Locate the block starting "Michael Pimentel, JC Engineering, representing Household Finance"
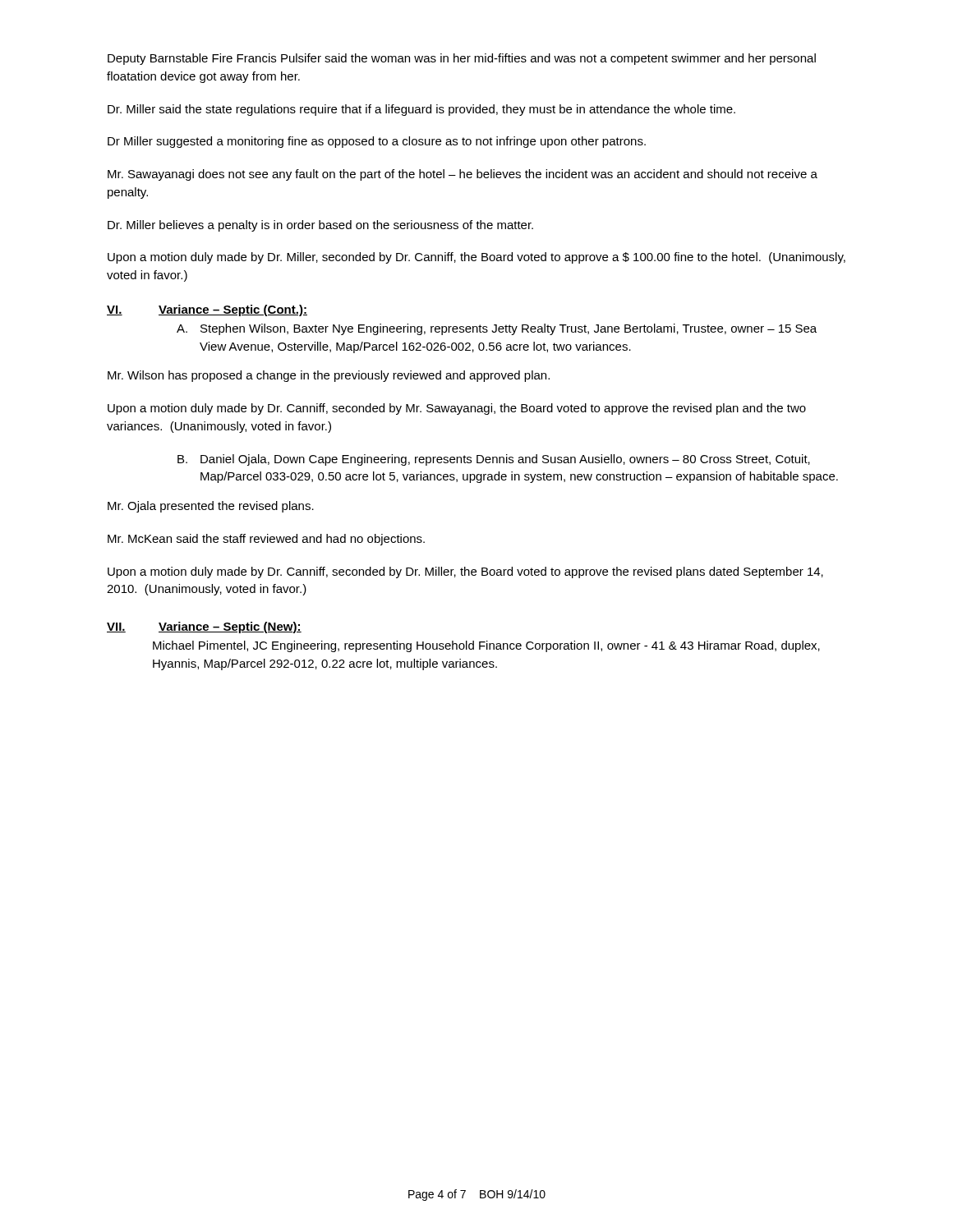 coord(486,654)
